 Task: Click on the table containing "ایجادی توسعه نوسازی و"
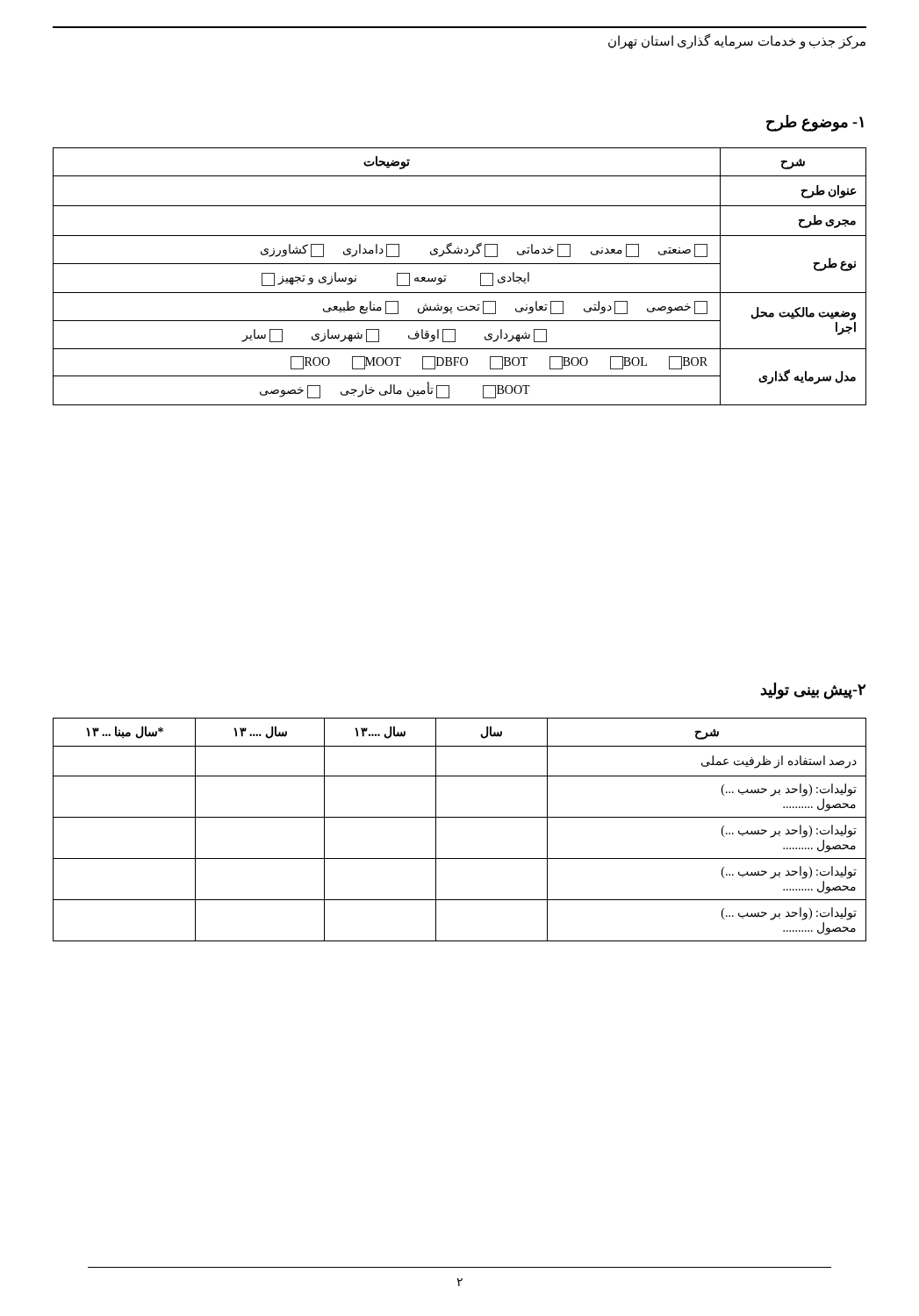pyautogui.click(x=460, y=276)
